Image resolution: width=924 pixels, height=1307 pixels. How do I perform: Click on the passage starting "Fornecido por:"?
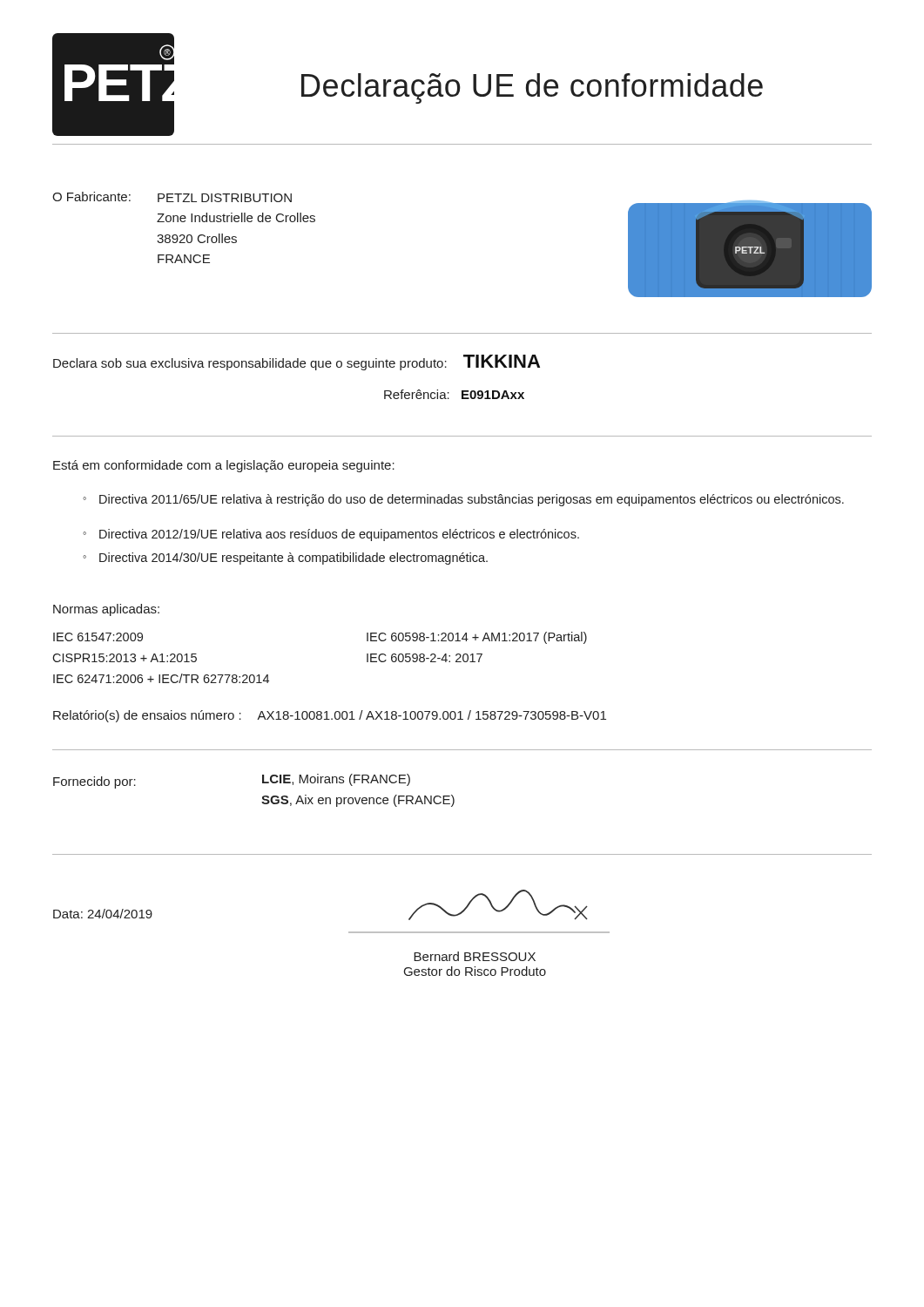(x=94, y=781)
